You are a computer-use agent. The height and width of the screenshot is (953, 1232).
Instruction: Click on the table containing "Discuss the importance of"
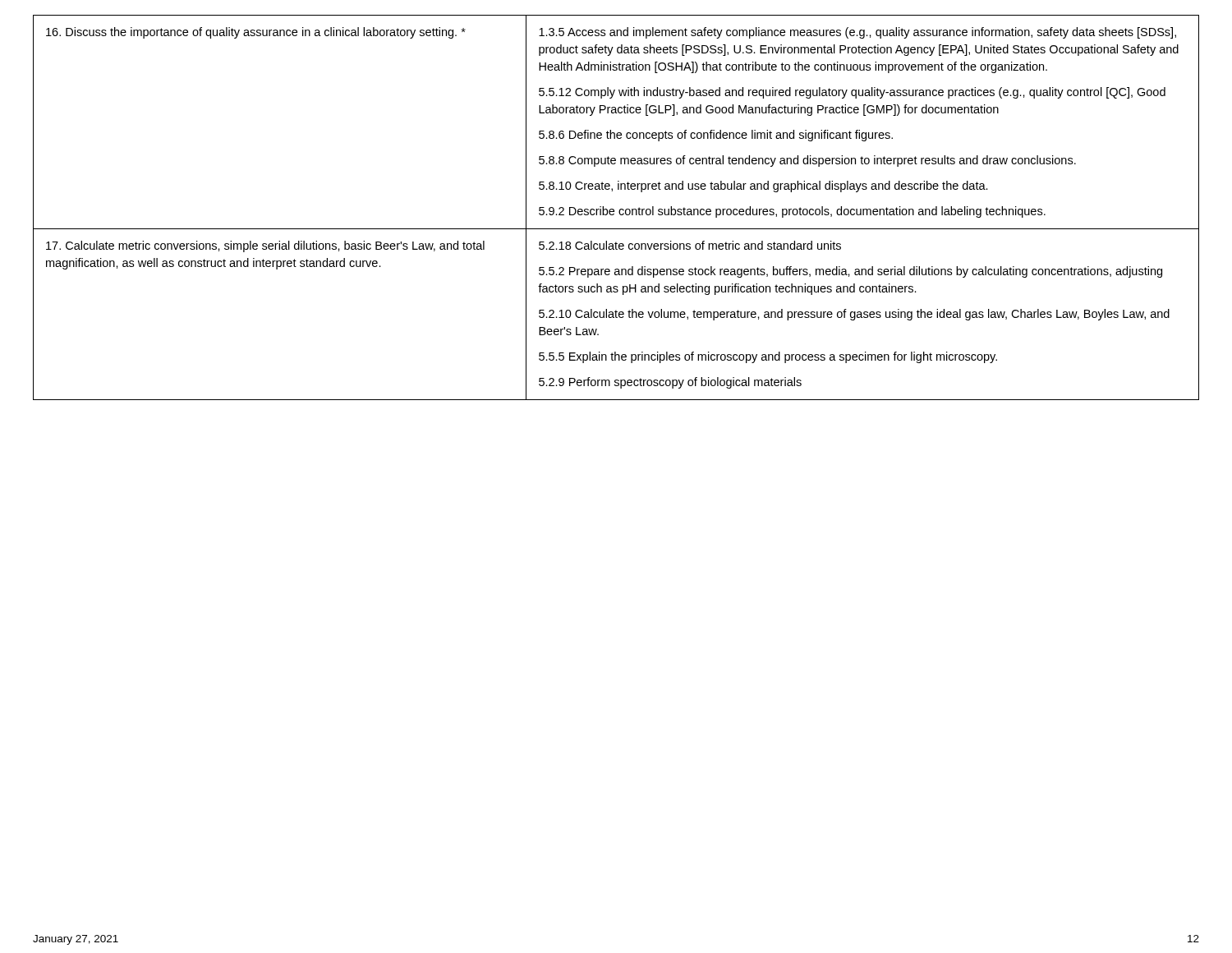click(616, 208)
